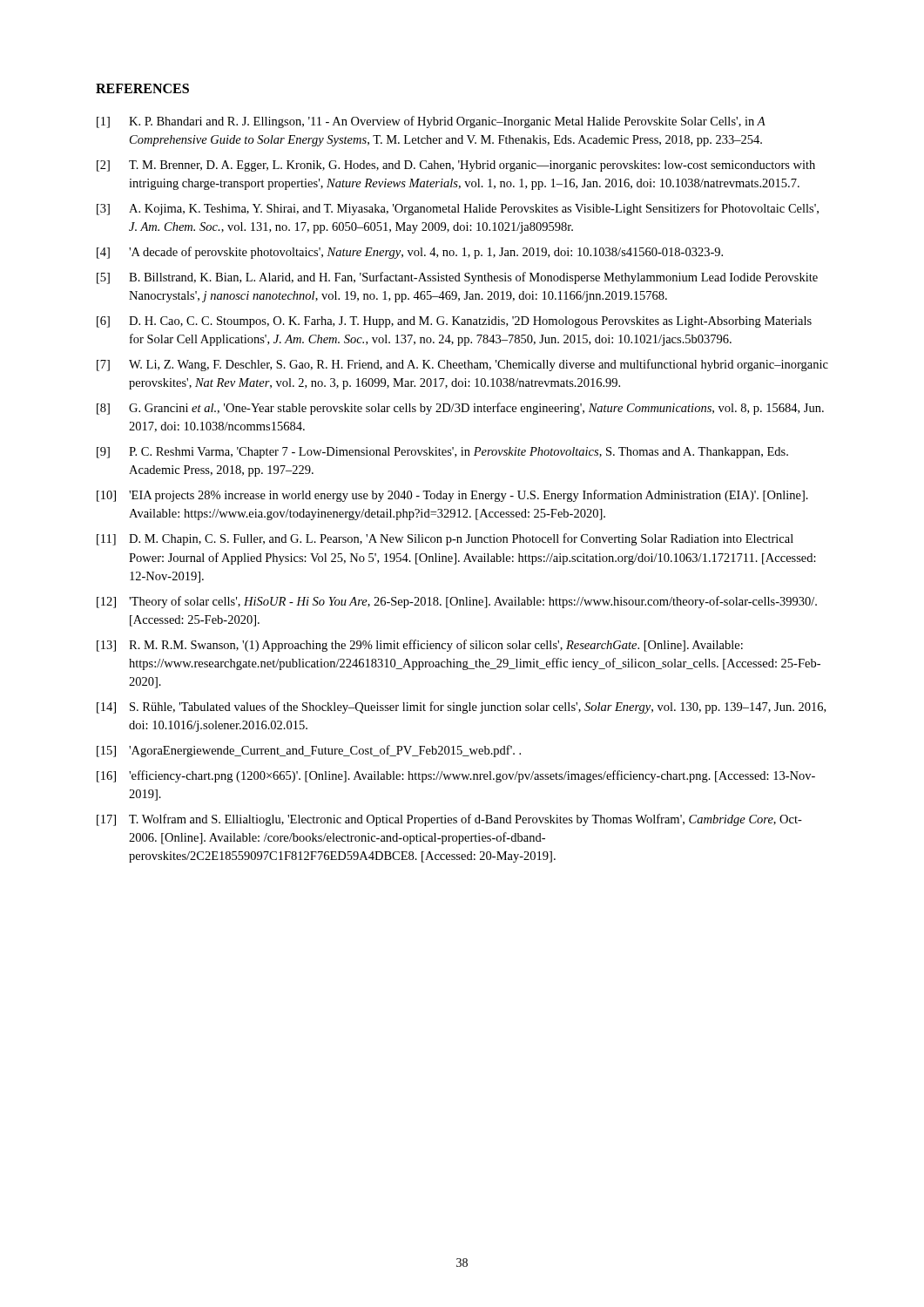This screenshot has width=924, height=1307.
Task: Click the passage that begins "[4] 'A decade of"
Action: [462, 253]
